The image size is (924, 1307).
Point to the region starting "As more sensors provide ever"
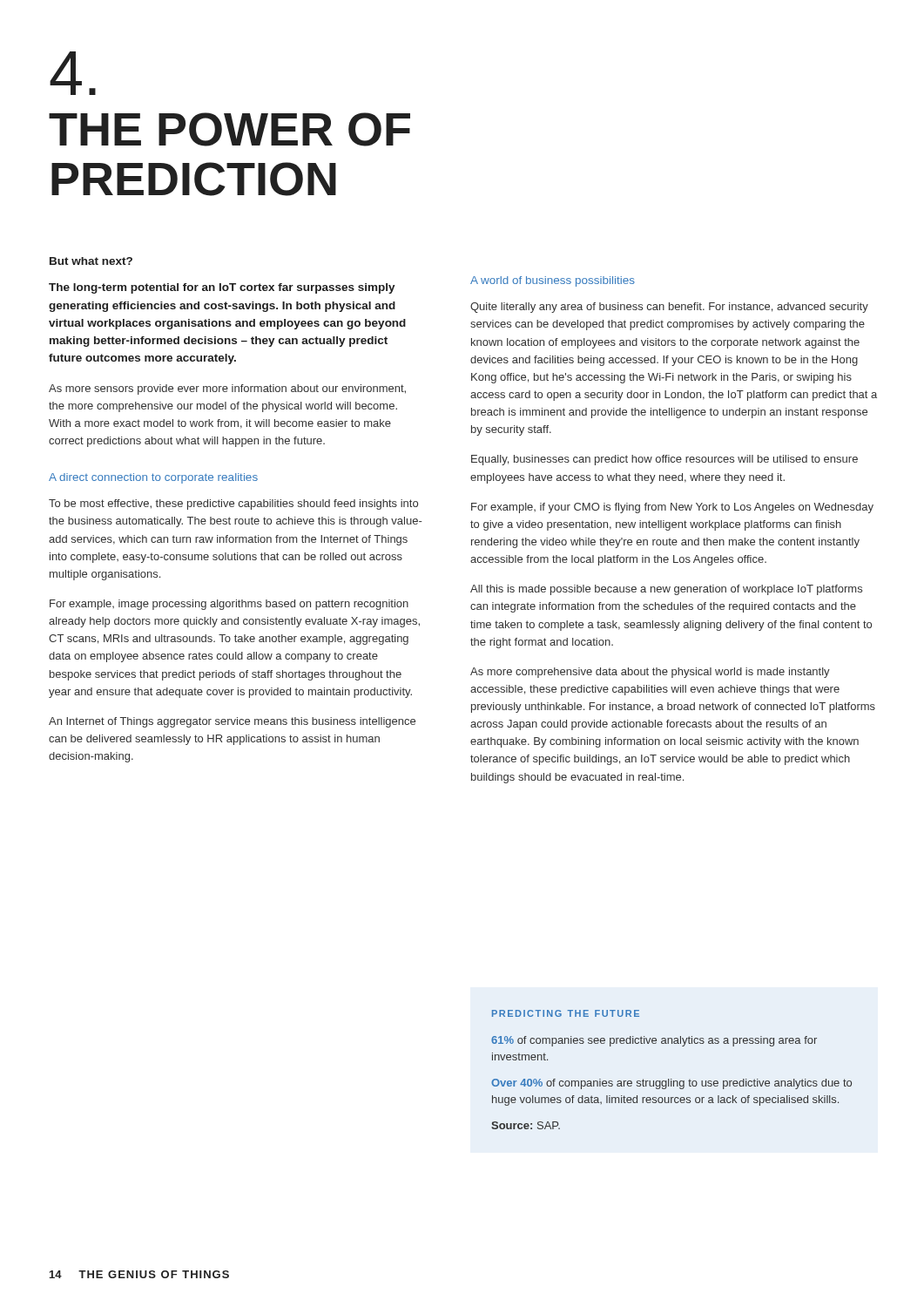[x=228, y=414]
